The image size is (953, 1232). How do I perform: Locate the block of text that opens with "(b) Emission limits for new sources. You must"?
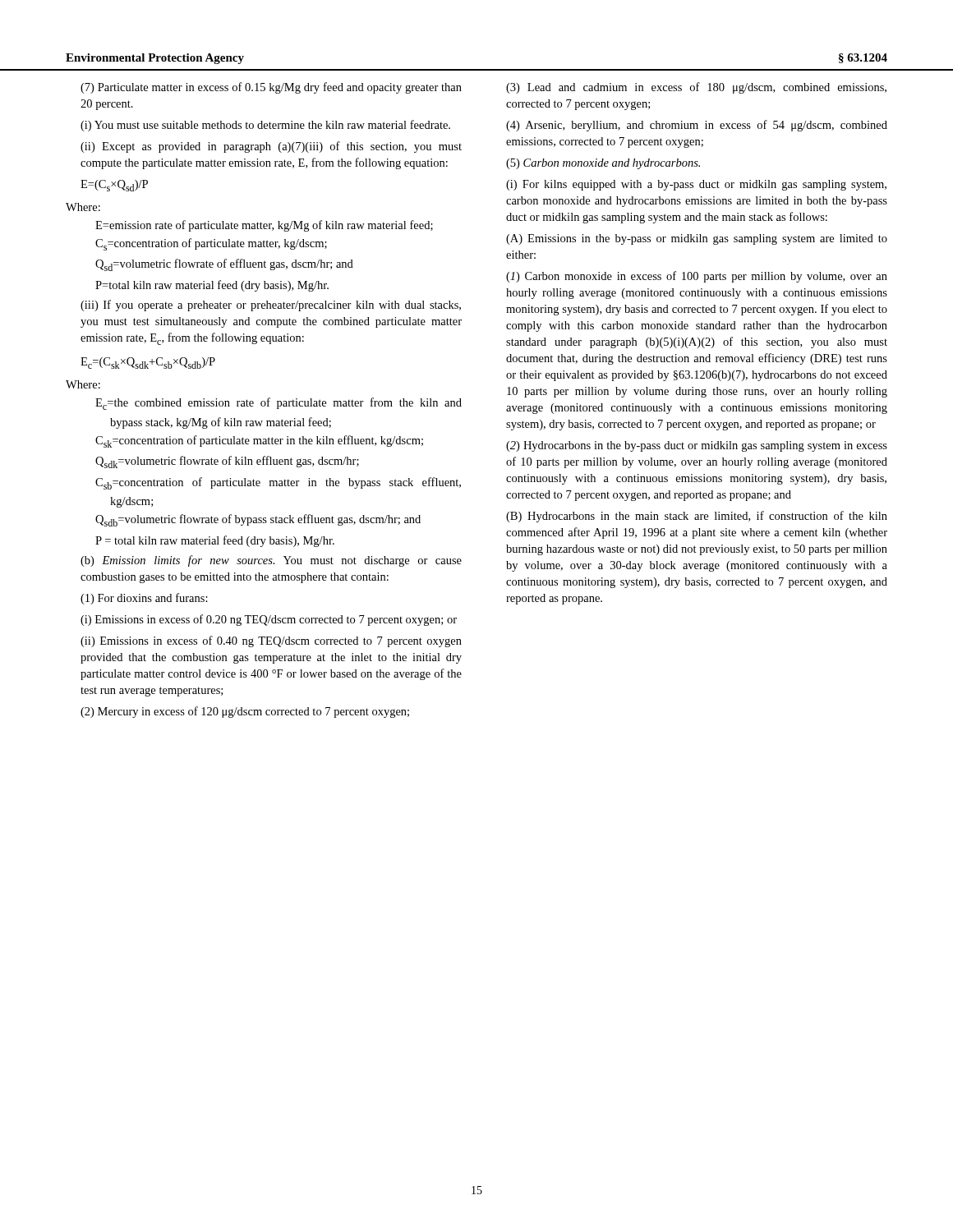tap(271, 635)
